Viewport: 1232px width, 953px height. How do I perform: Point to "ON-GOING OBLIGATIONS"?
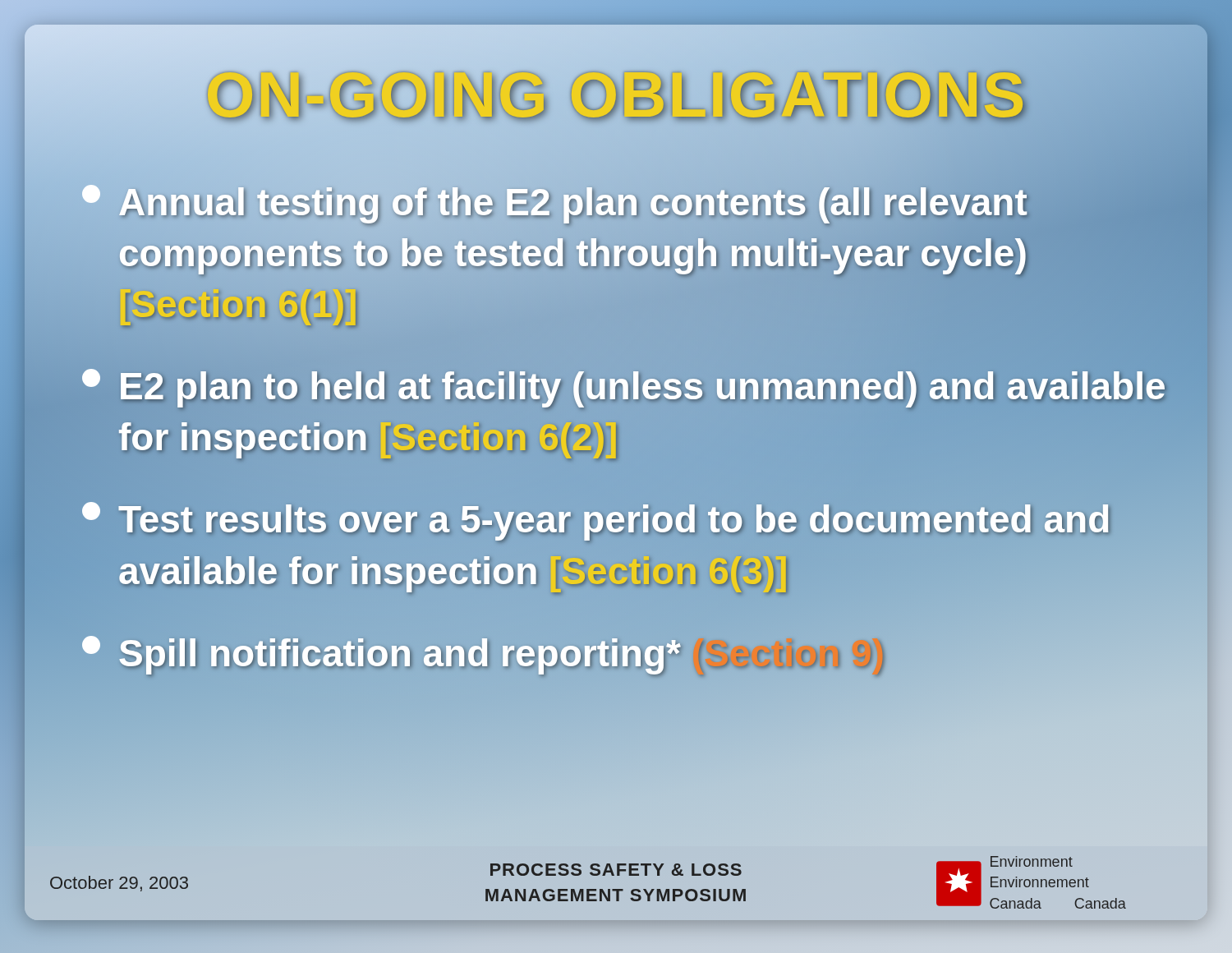click(616, 95)
